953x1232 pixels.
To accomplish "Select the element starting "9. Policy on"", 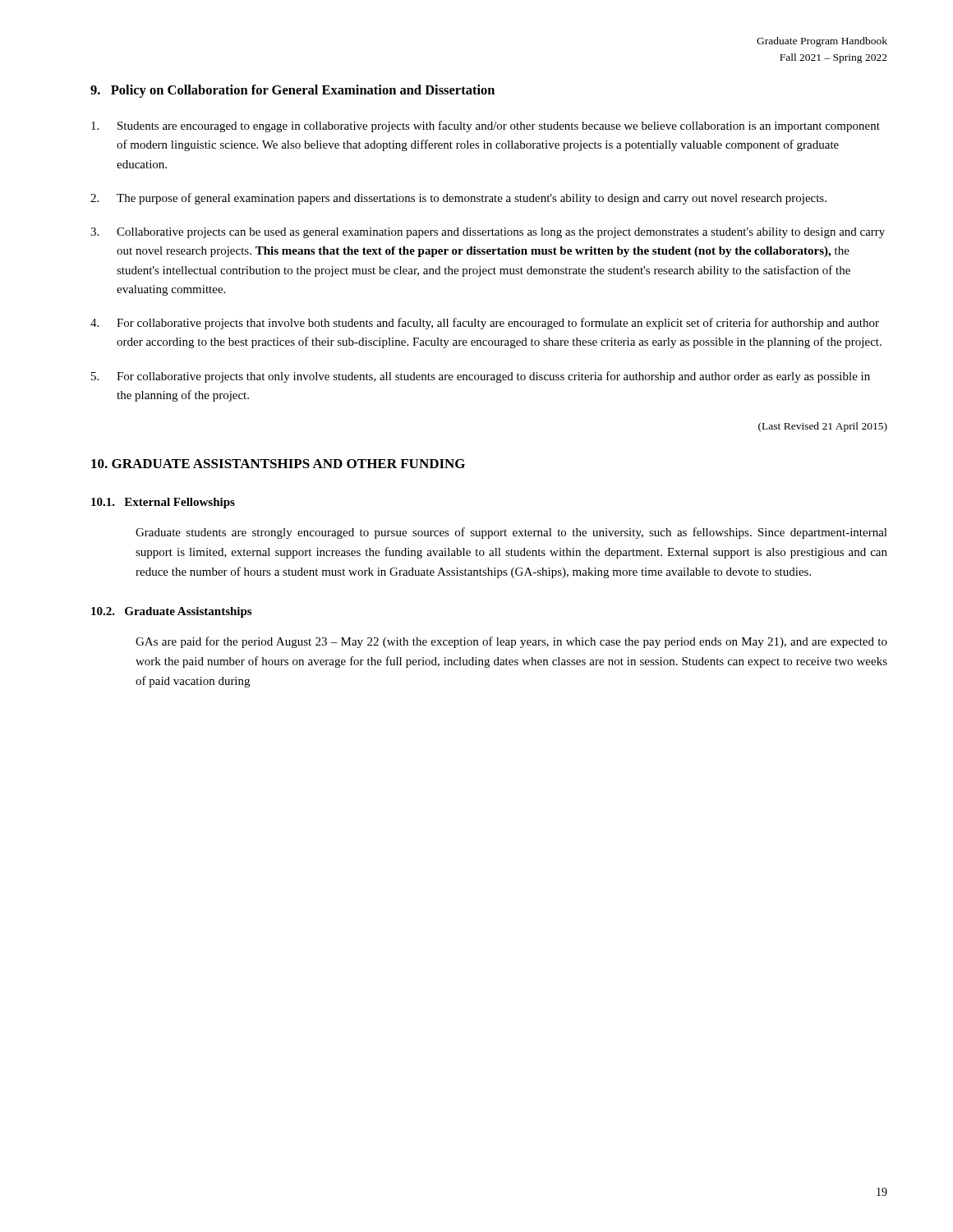I will [x=293, y=90].
